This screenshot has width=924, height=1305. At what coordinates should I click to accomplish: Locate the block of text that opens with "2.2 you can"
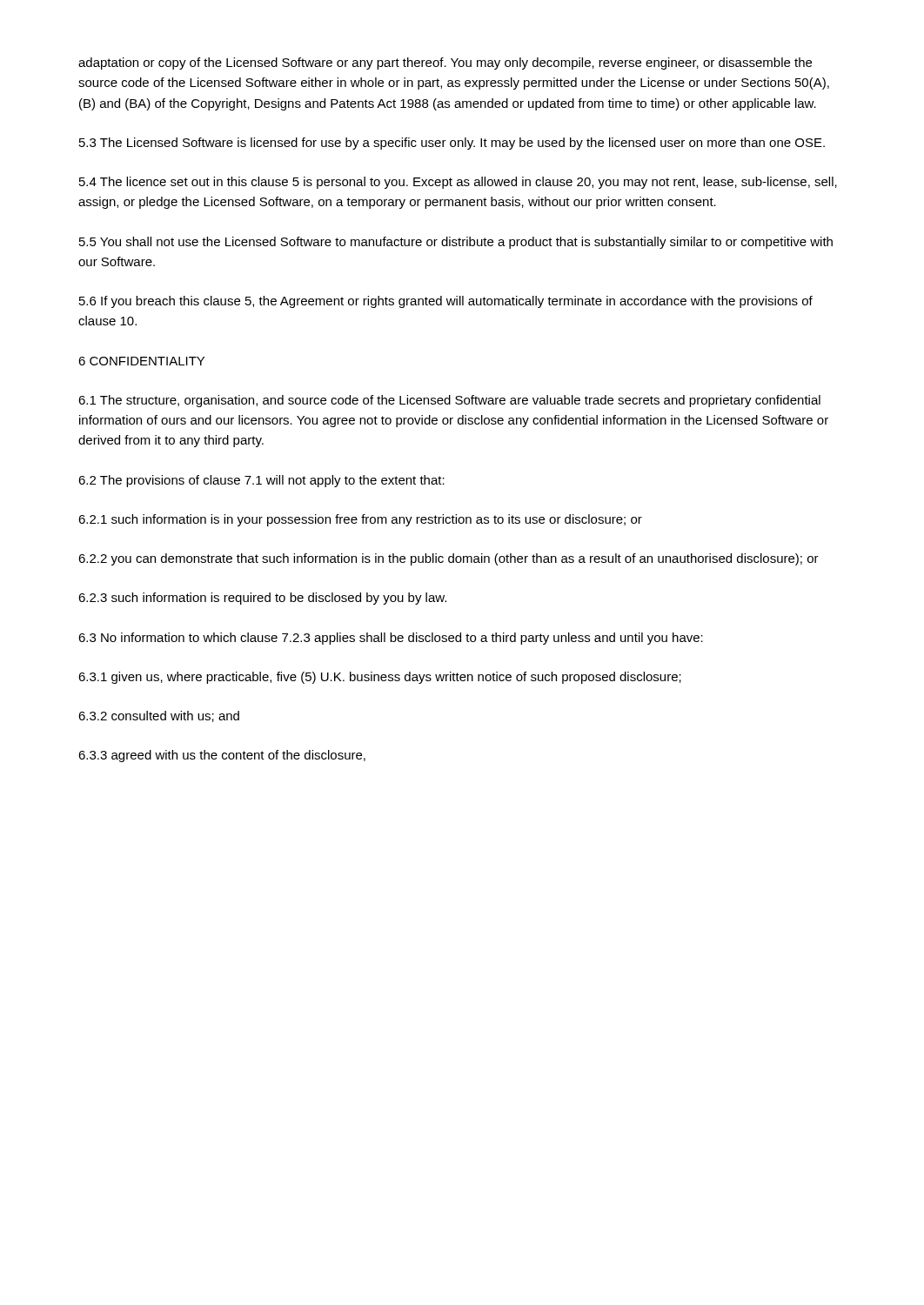click(448, 558)
